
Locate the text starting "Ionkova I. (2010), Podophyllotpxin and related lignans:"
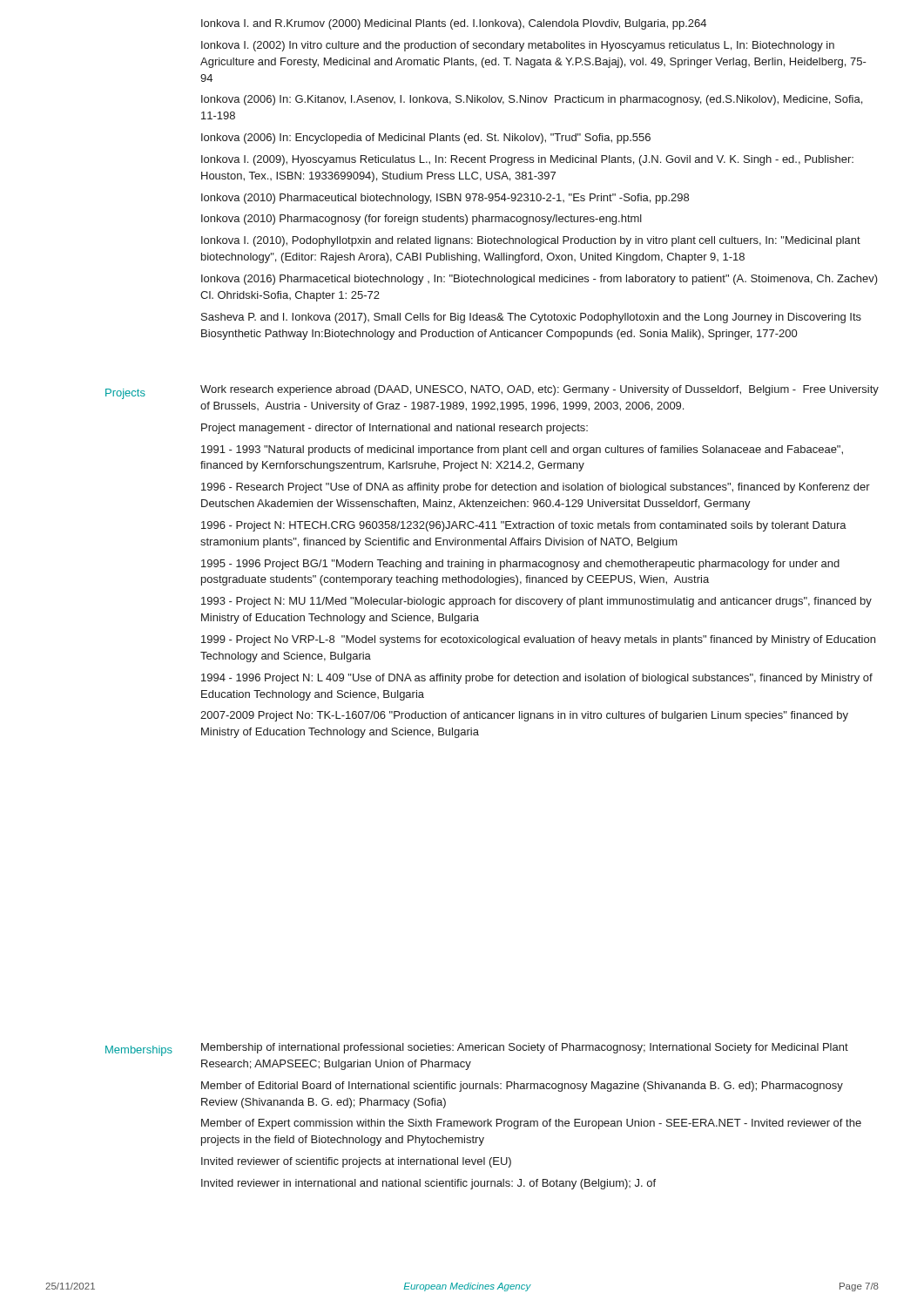click(530, 249)
